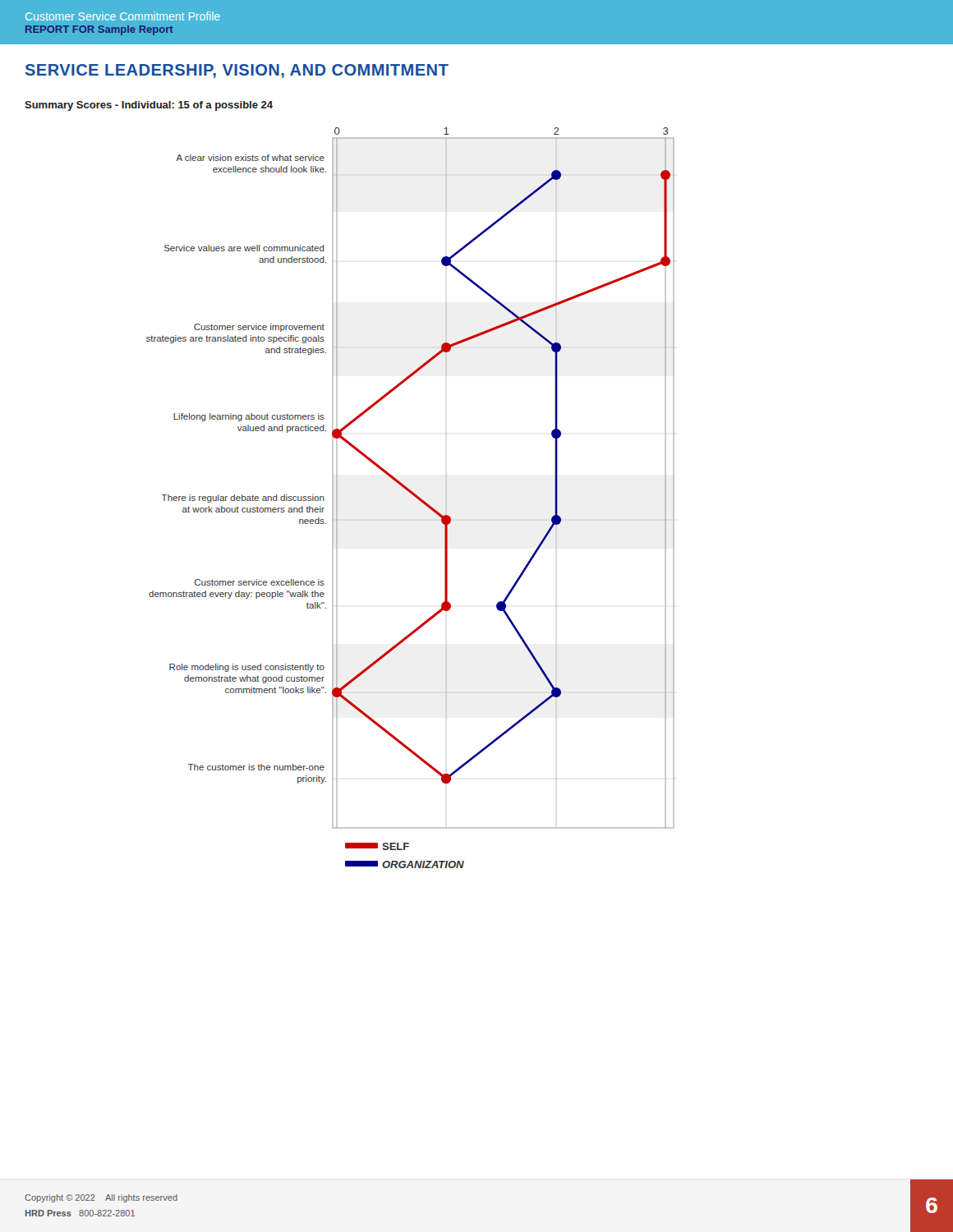The image size is (953, 1232).
Task: Locate the text "SERVICE LEADERSHIP, VISION, AND COMMITMENT"
Action: [x=237, y=70]
